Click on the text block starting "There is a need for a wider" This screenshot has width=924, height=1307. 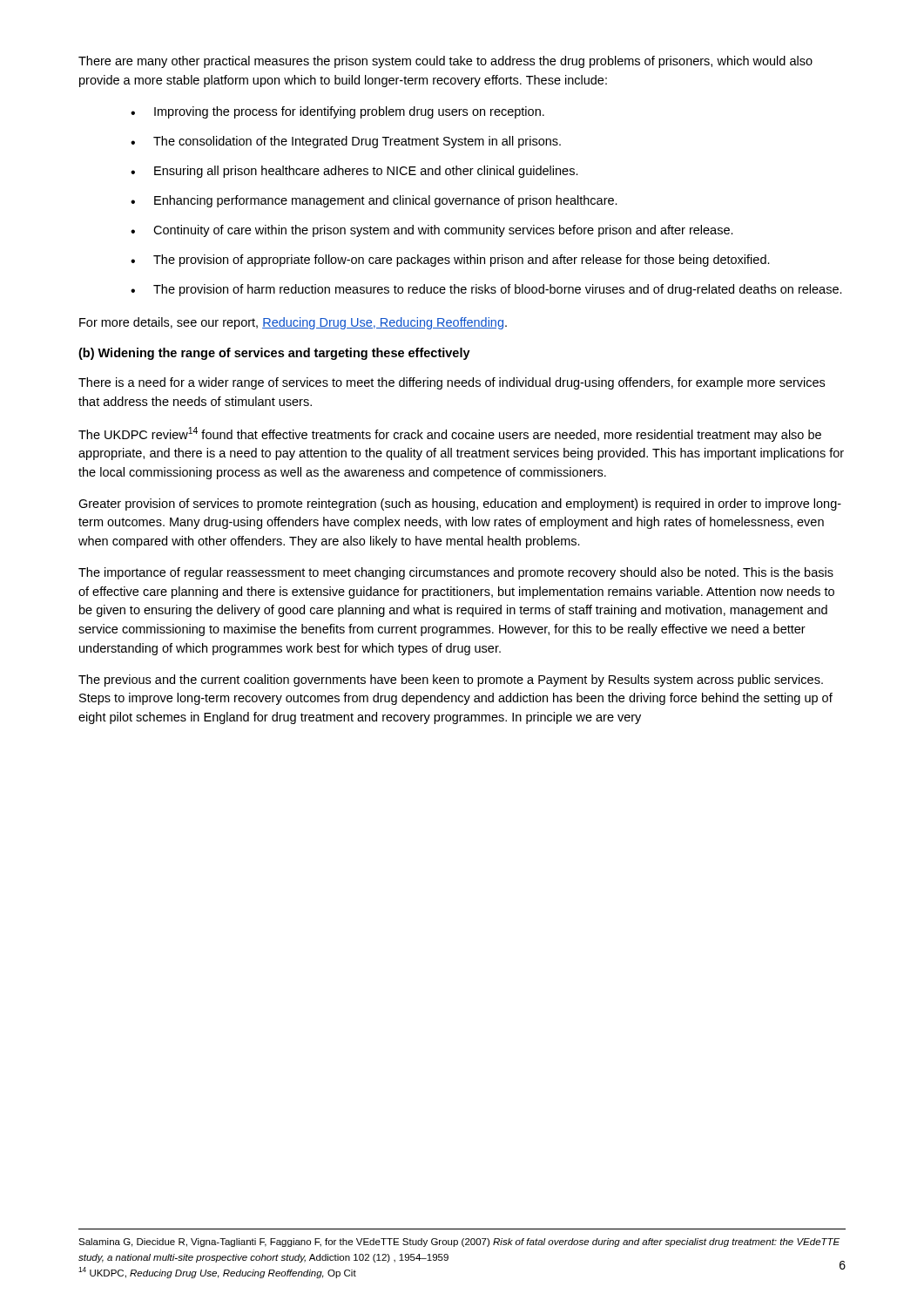coord(452,392)
